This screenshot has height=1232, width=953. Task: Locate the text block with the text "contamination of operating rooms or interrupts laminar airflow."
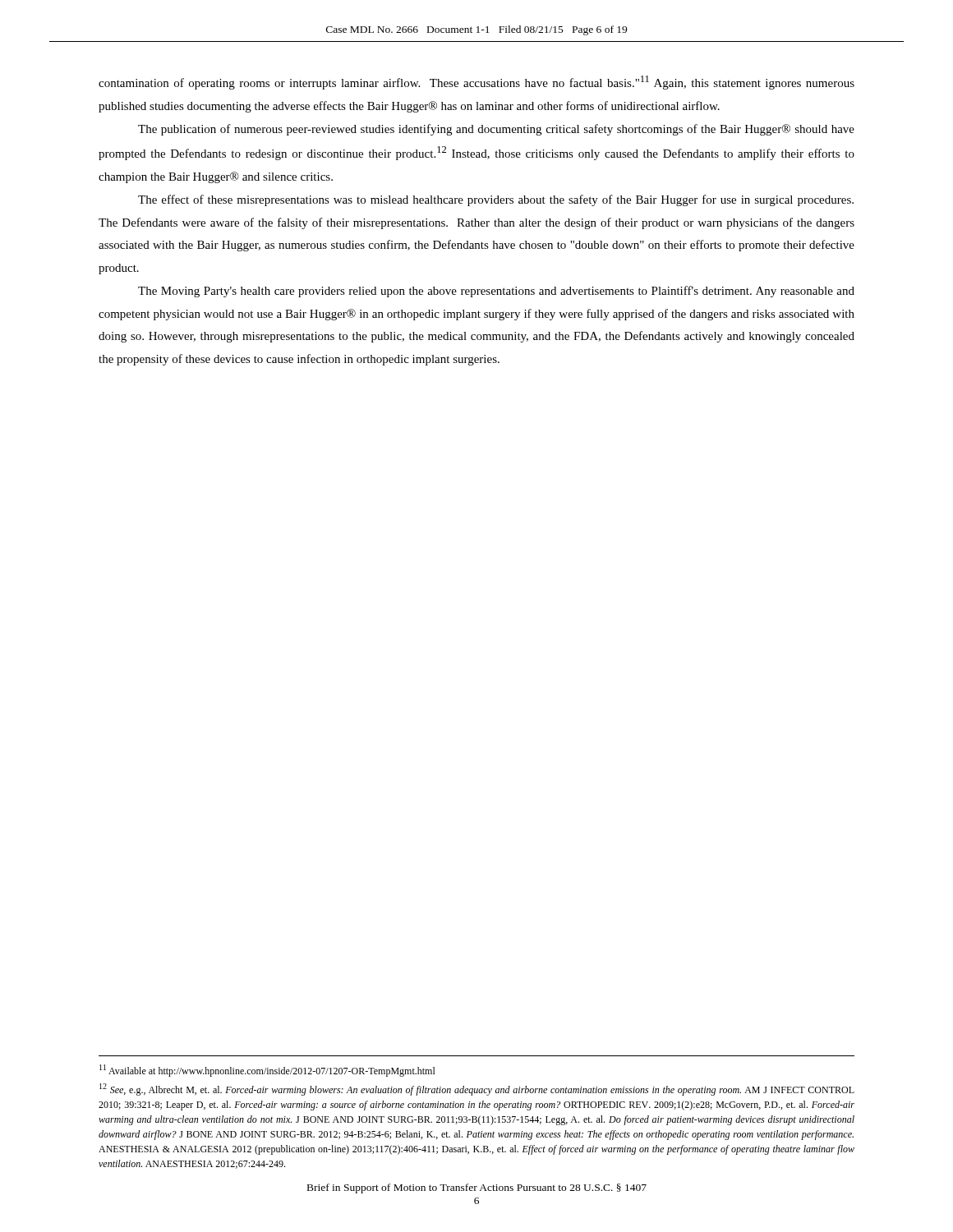[x=476, y=93]
